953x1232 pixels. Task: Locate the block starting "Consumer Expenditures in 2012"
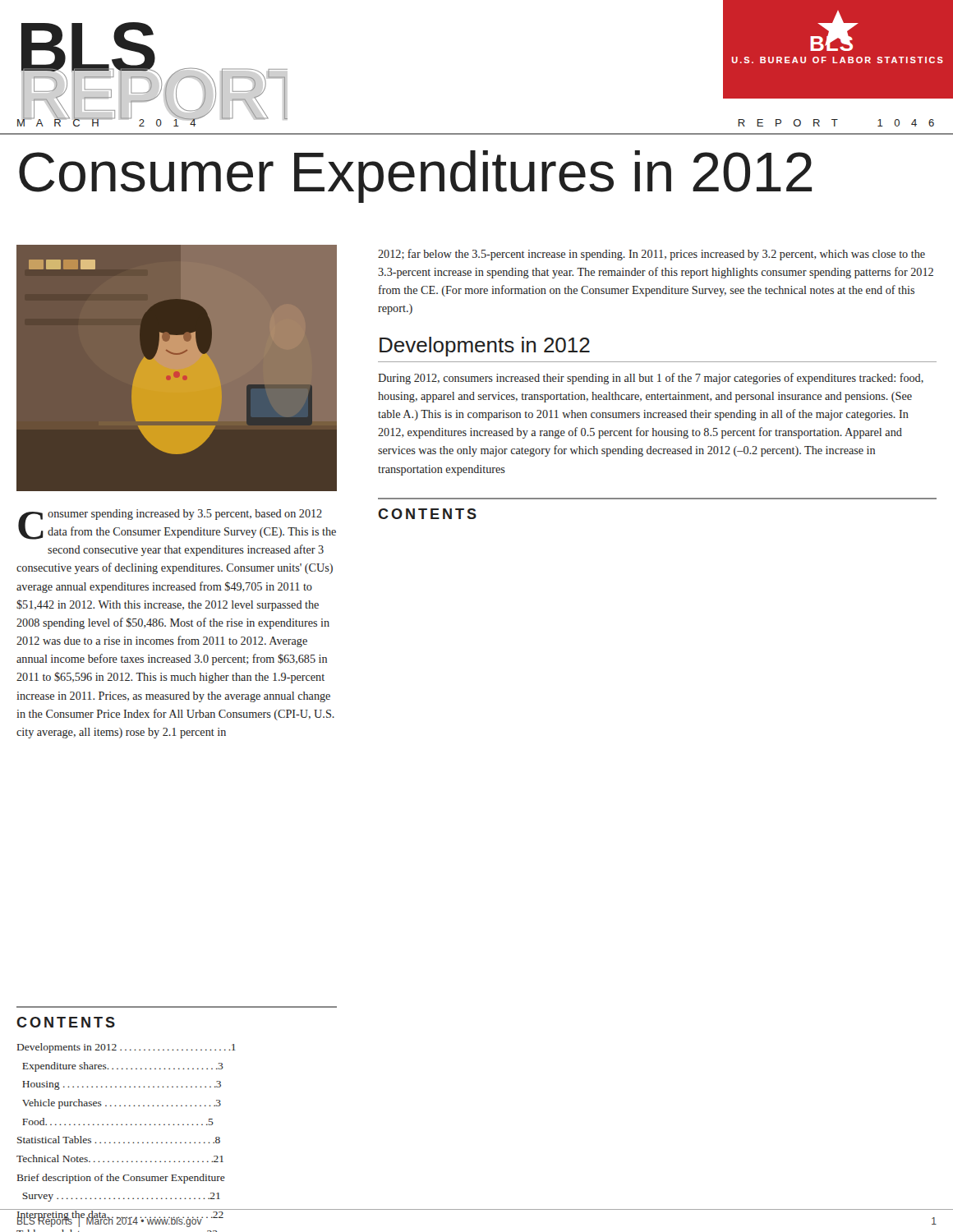pos(415,172)
